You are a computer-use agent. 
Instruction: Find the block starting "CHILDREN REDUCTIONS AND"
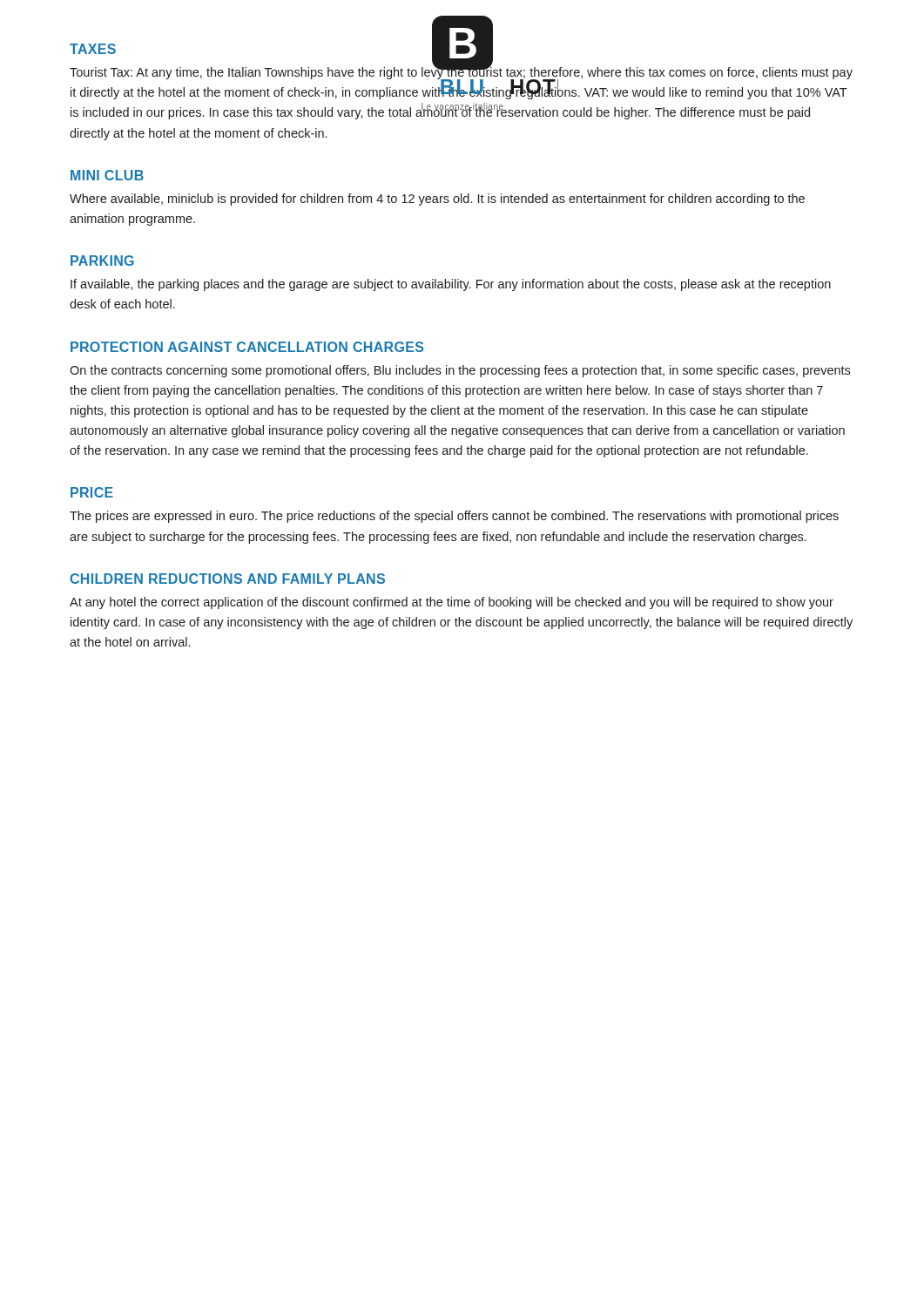(x=228, y=579)
